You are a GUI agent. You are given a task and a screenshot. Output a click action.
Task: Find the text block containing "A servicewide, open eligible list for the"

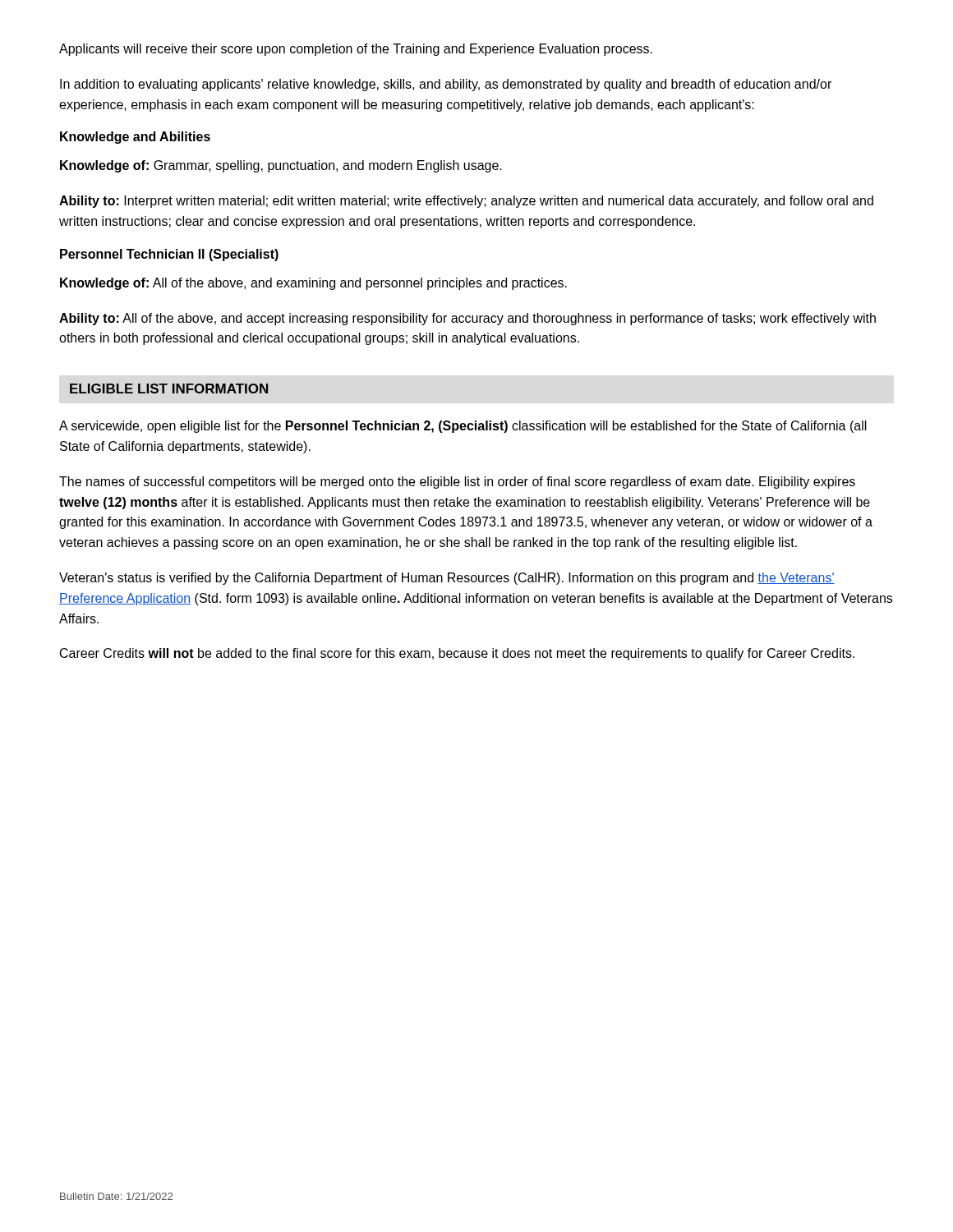pyautogui.click(x=463, y=436)
